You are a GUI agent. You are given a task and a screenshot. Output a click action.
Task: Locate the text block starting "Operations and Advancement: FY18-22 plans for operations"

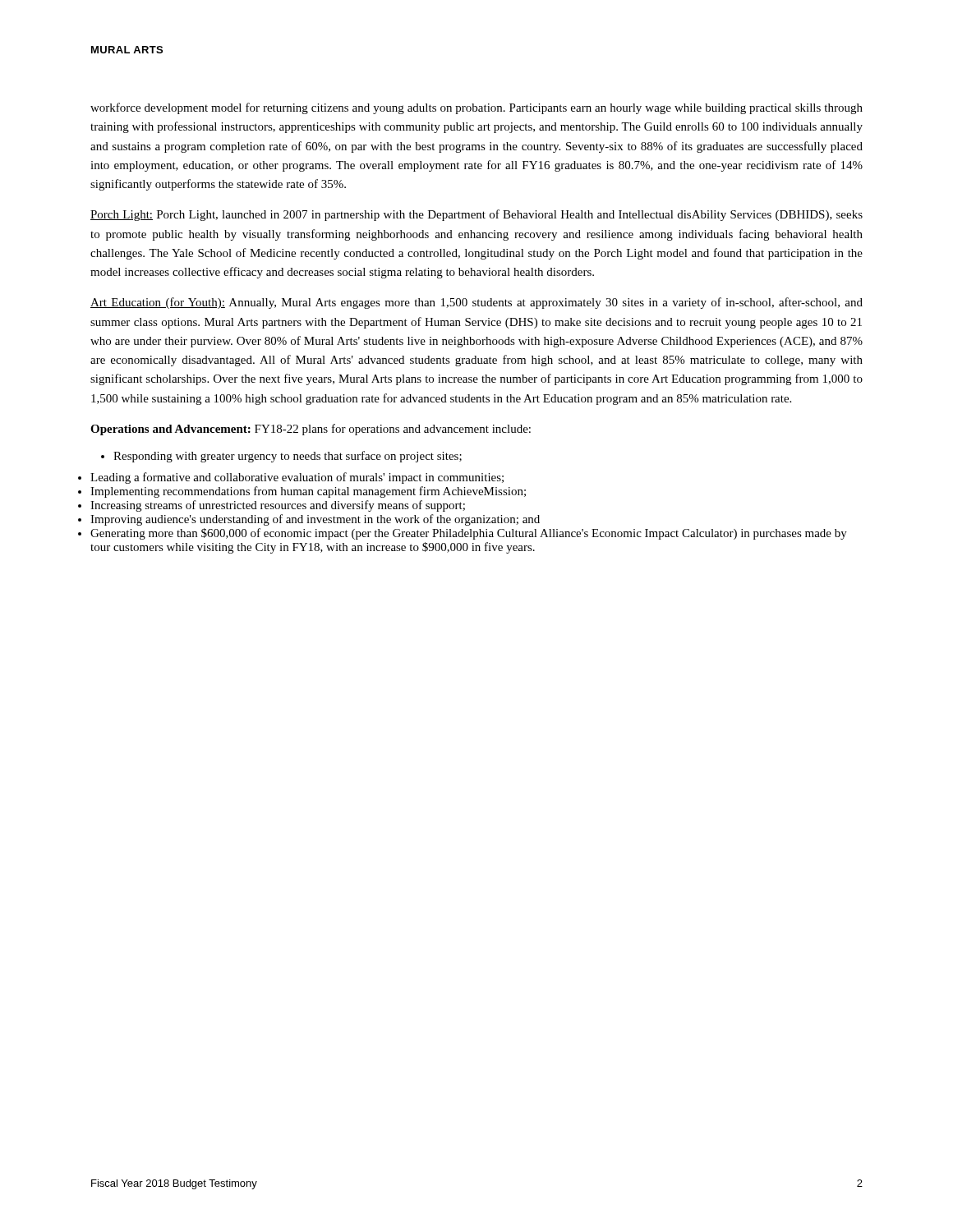pos(476,429)
